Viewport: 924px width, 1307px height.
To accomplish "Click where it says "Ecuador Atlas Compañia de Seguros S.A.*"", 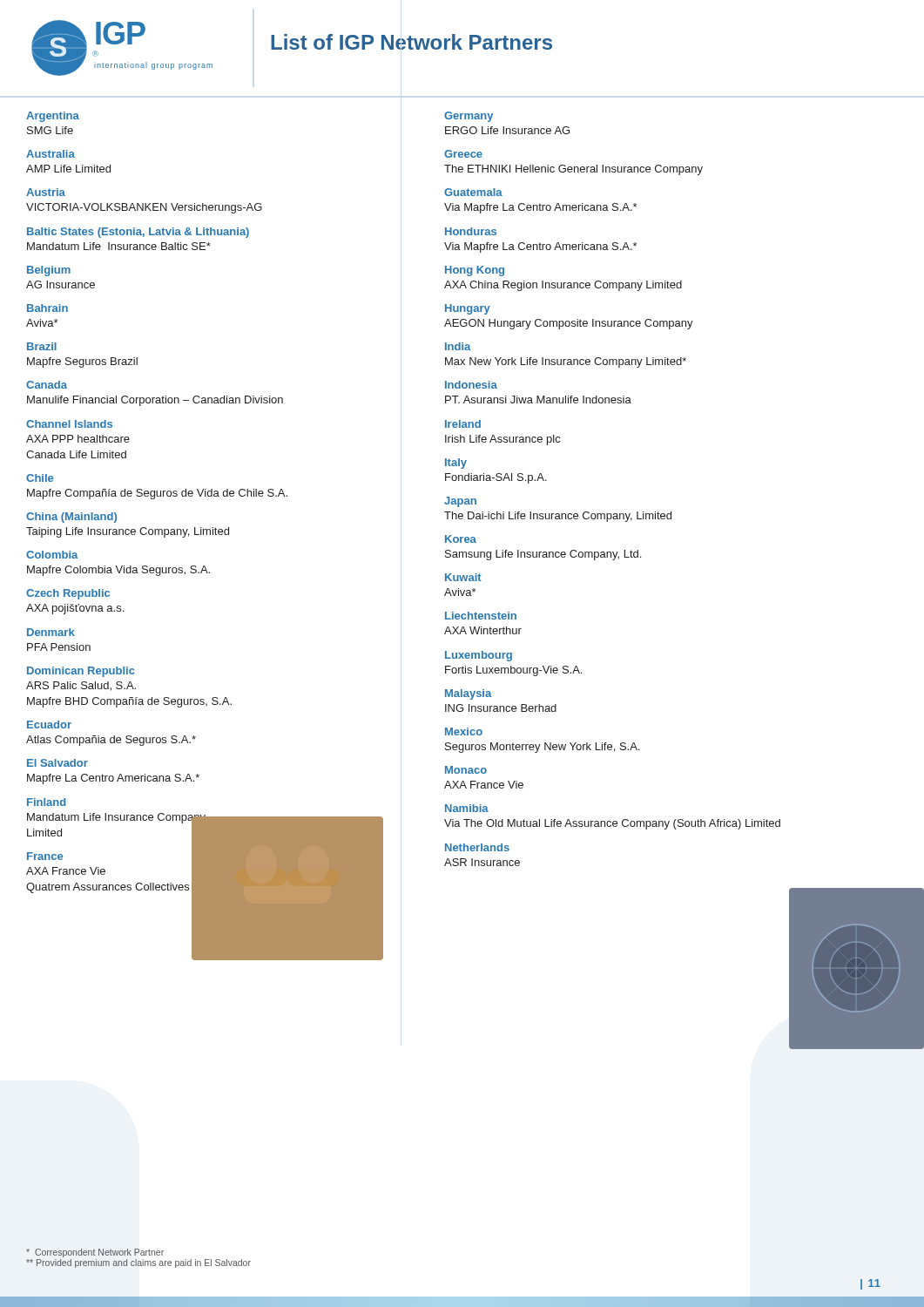I will (x=49, y=725).
